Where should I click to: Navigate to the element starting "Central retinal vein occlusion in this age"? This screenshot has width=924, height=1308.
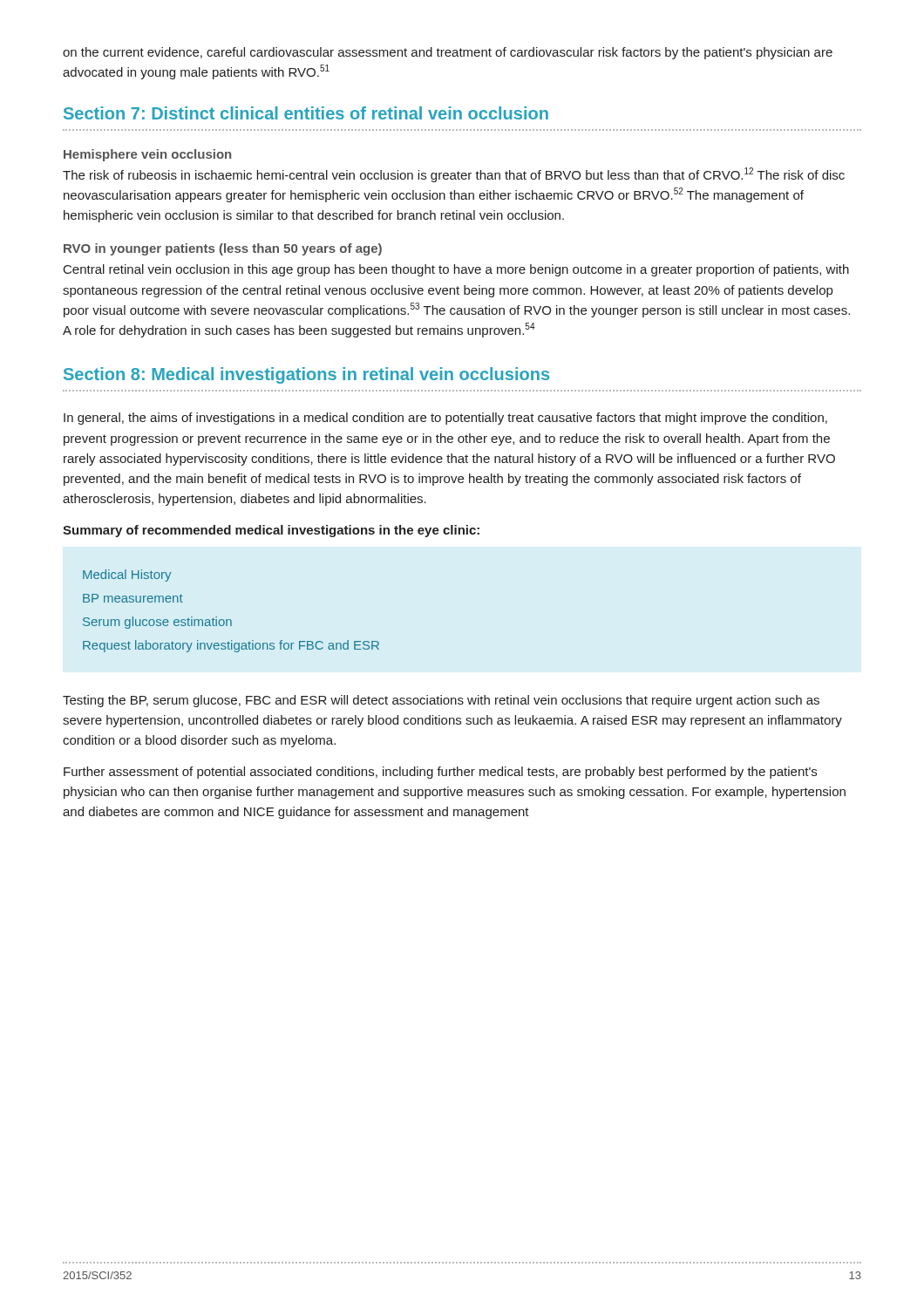pyautogui.click(x=462, y=300)
